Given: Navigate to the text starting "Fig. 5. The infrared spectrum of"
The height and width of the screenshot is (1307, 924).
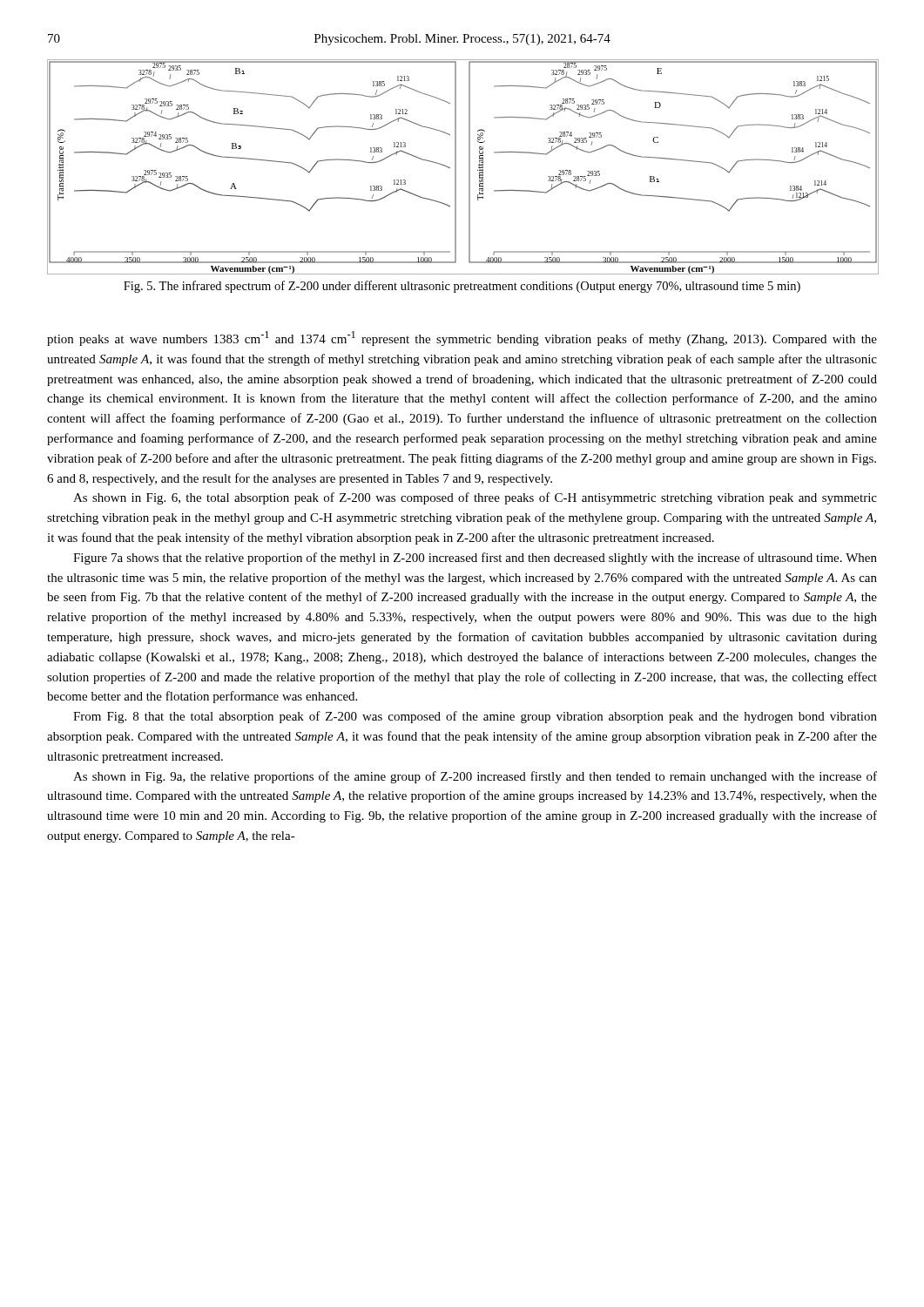Looking at the screenshot, I should tap(462, 286).
